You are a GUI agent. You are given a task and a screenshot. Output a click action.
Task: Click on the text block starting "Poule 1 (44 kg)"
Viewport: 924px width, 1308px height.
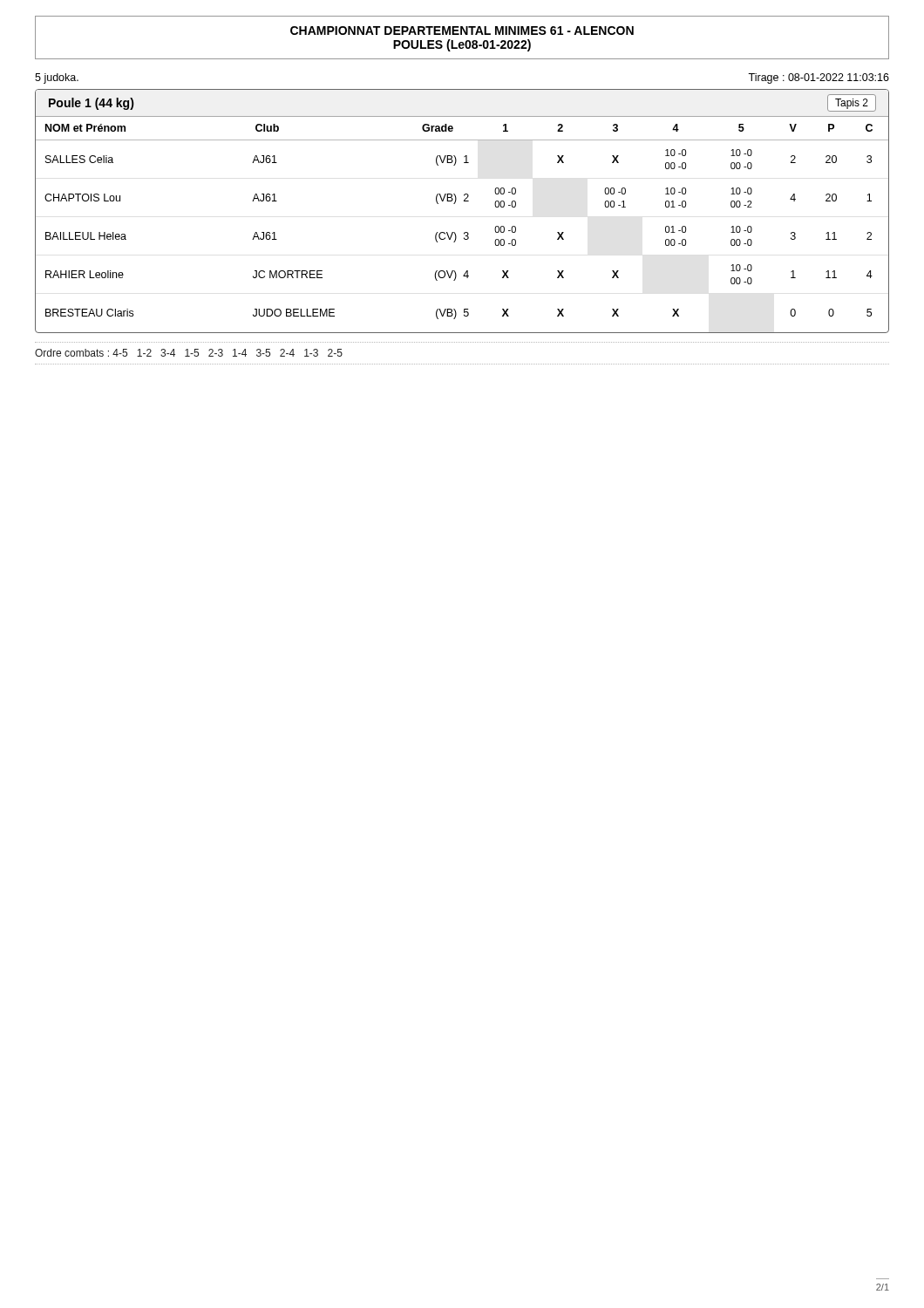click(91, 103)
